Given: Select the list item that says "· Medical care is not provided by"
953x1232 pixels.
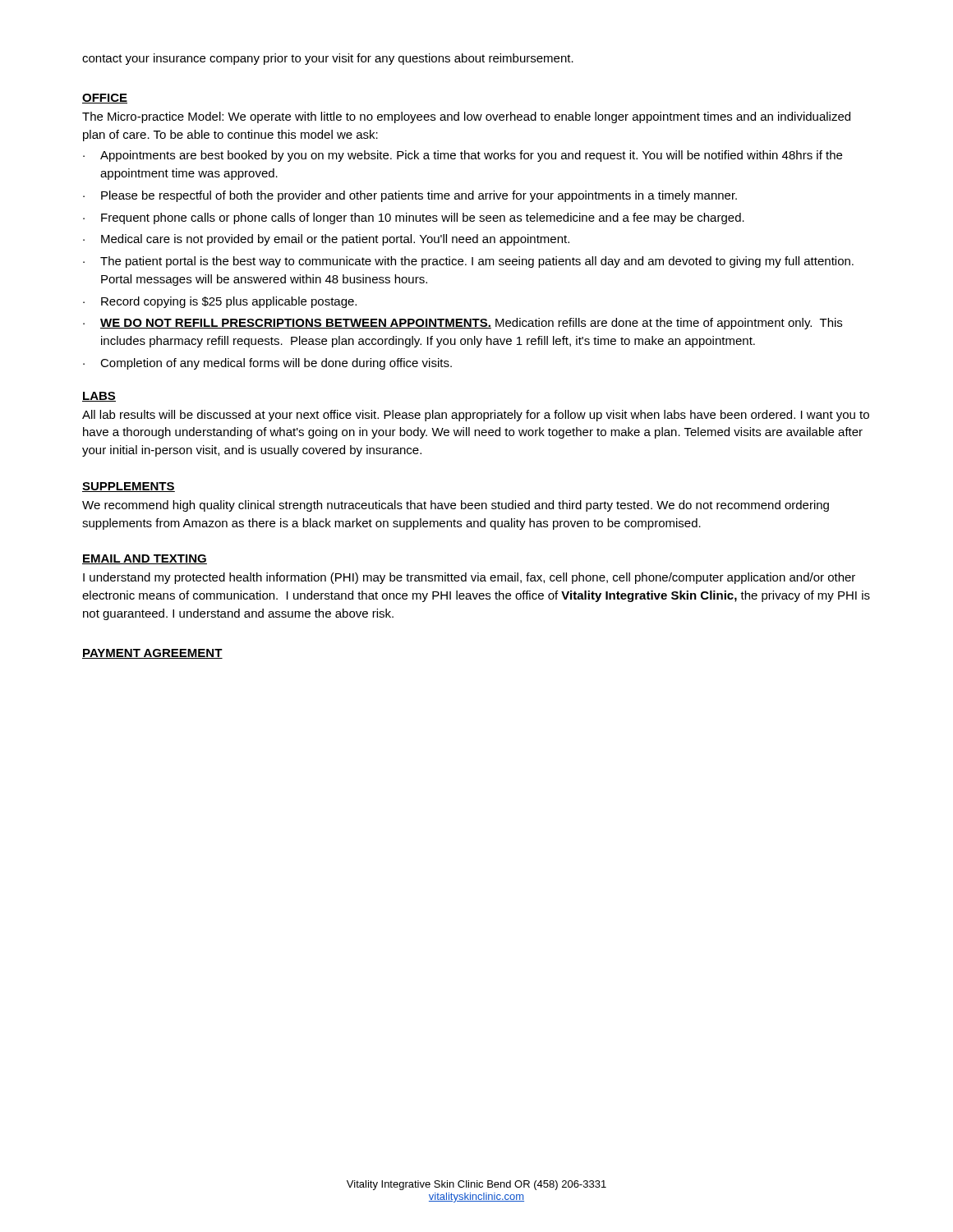Looking at the screenshot, I should click(476, 239).
